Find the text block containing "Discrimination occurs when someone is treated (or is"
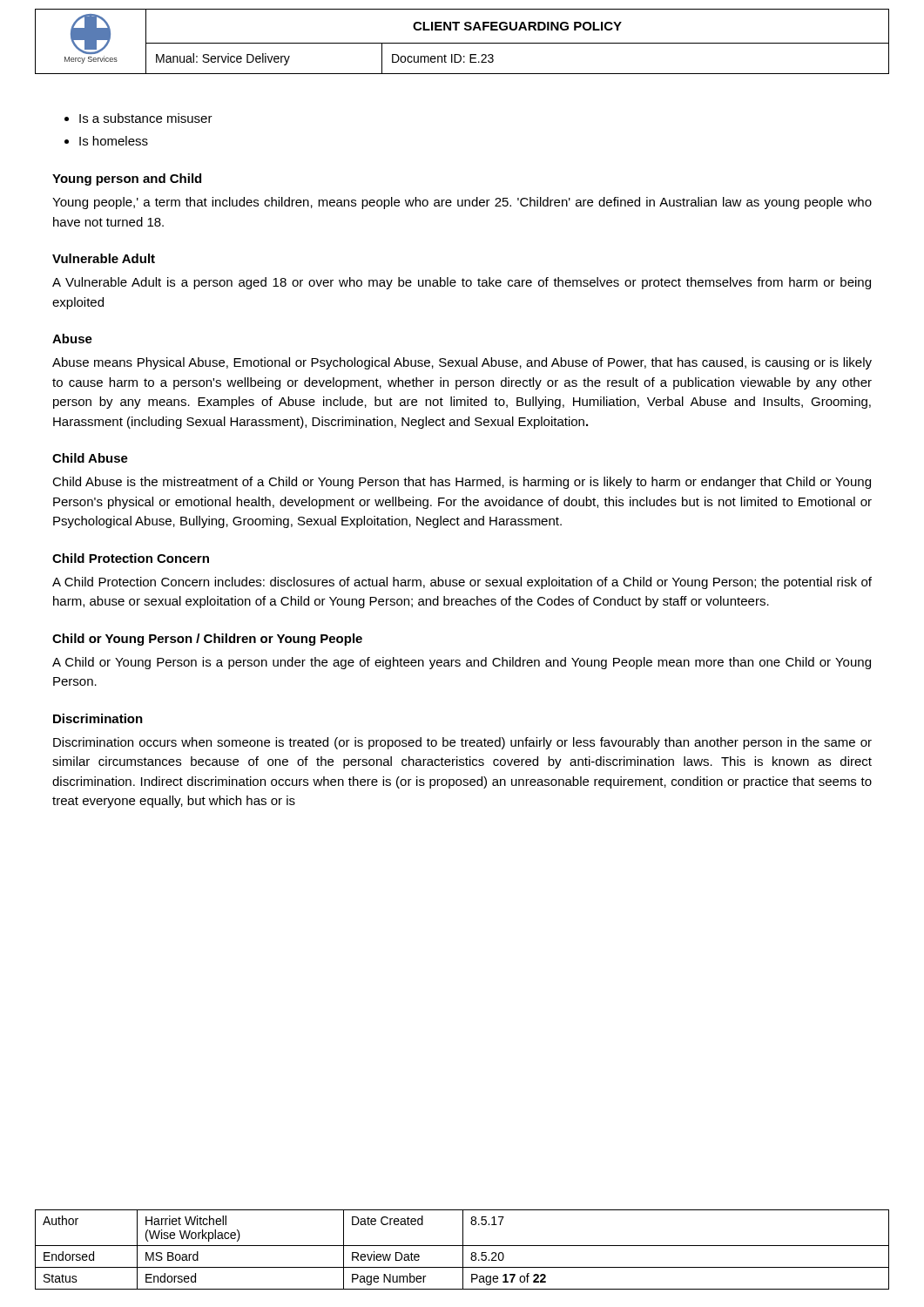 (x=462, y=771)
